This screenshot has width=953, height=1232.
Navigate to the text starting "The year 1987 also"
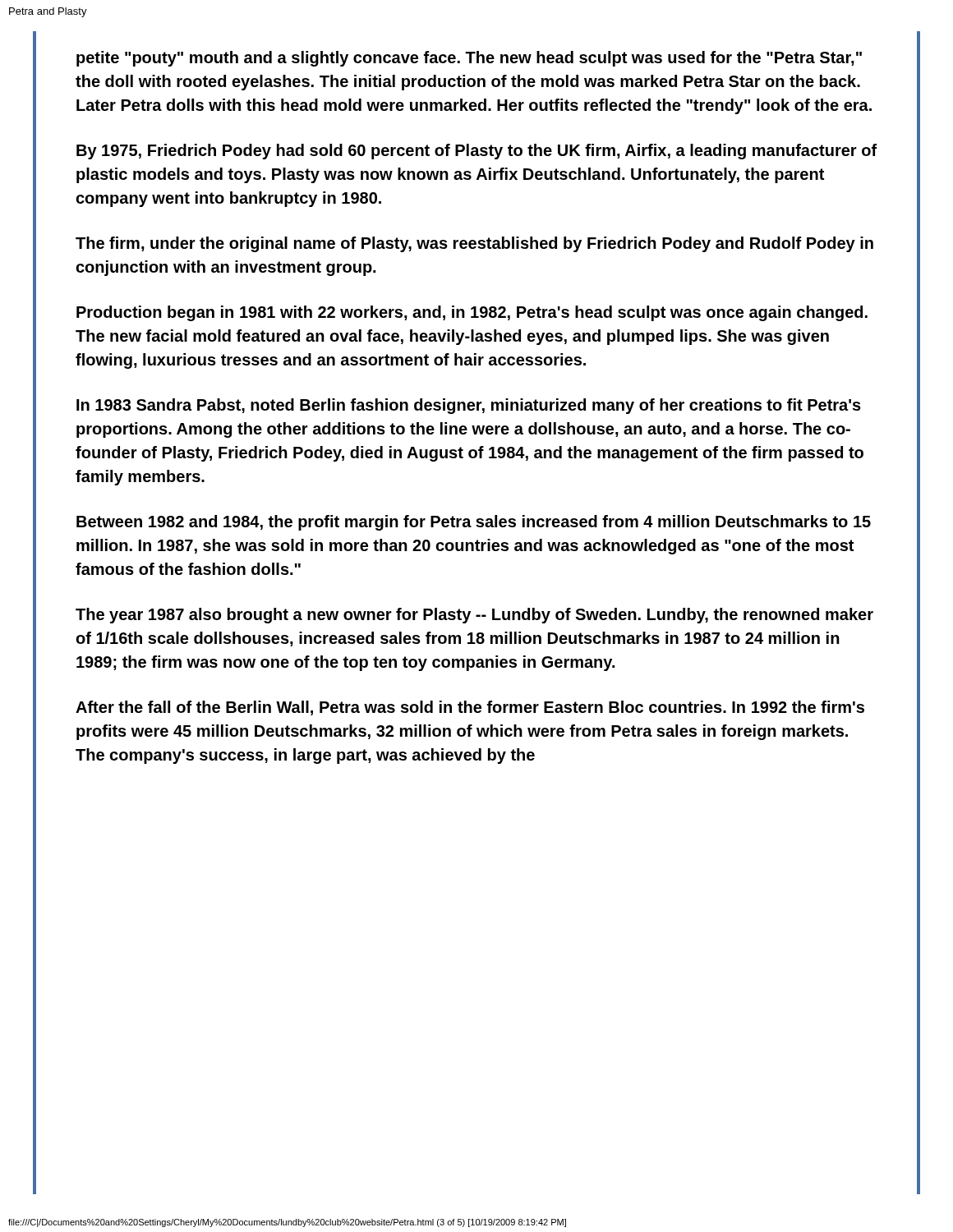474,638
